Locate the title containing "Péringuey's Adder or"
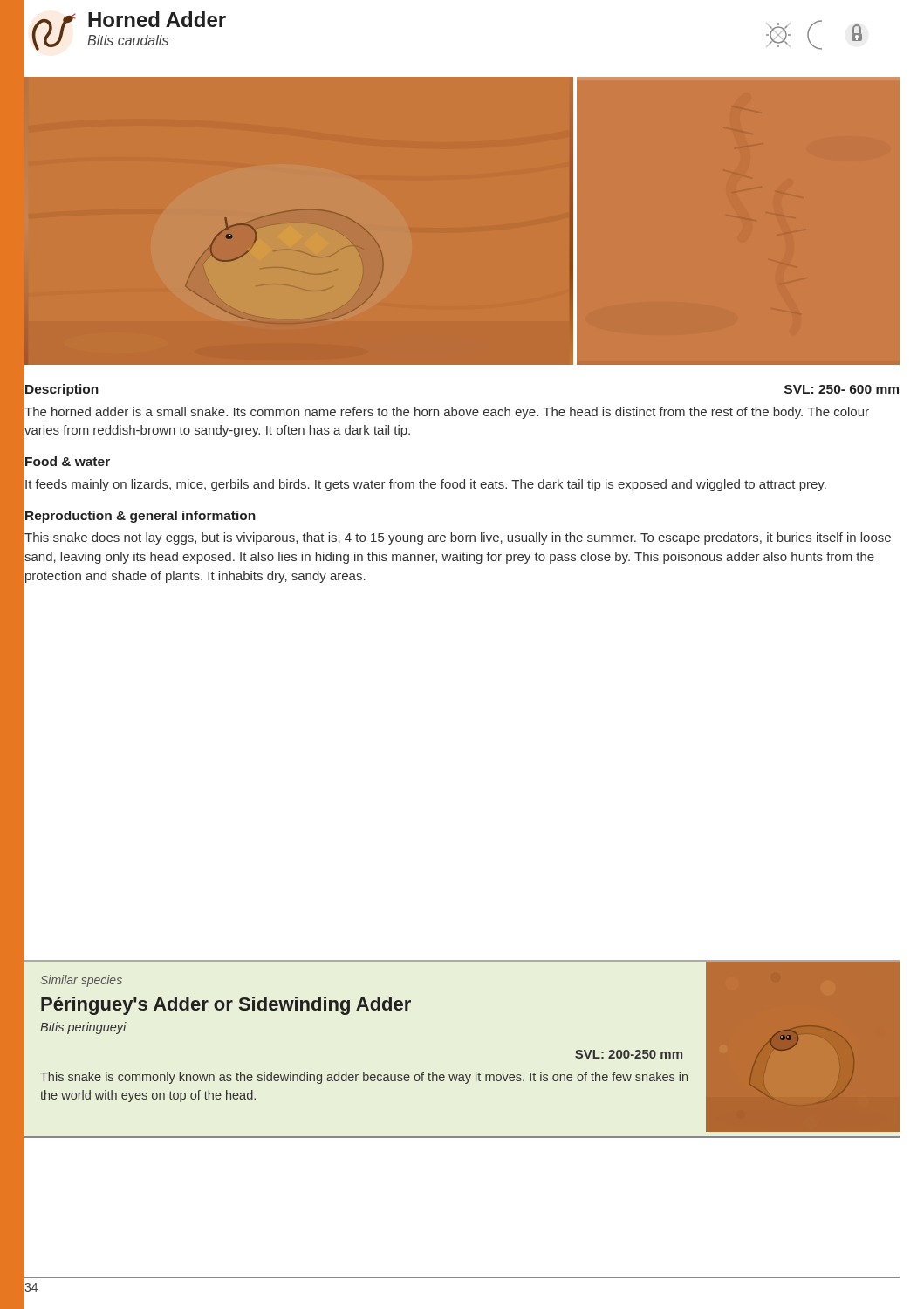This screenshot has height=1309, width=924. point(226,1004)
